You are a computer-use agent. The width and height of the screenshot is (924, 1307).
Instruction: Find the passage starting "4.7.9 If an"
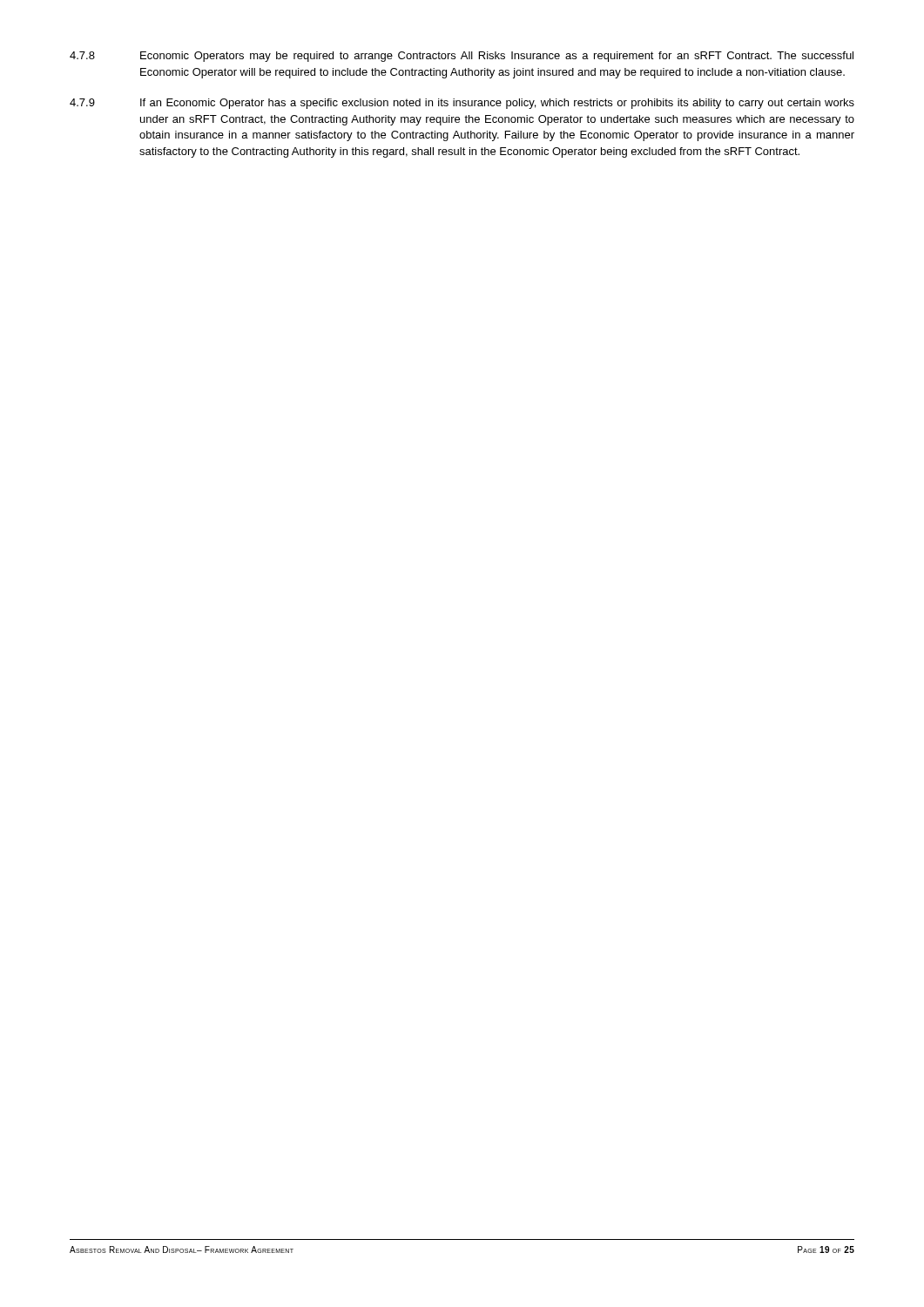coord(462,128)
